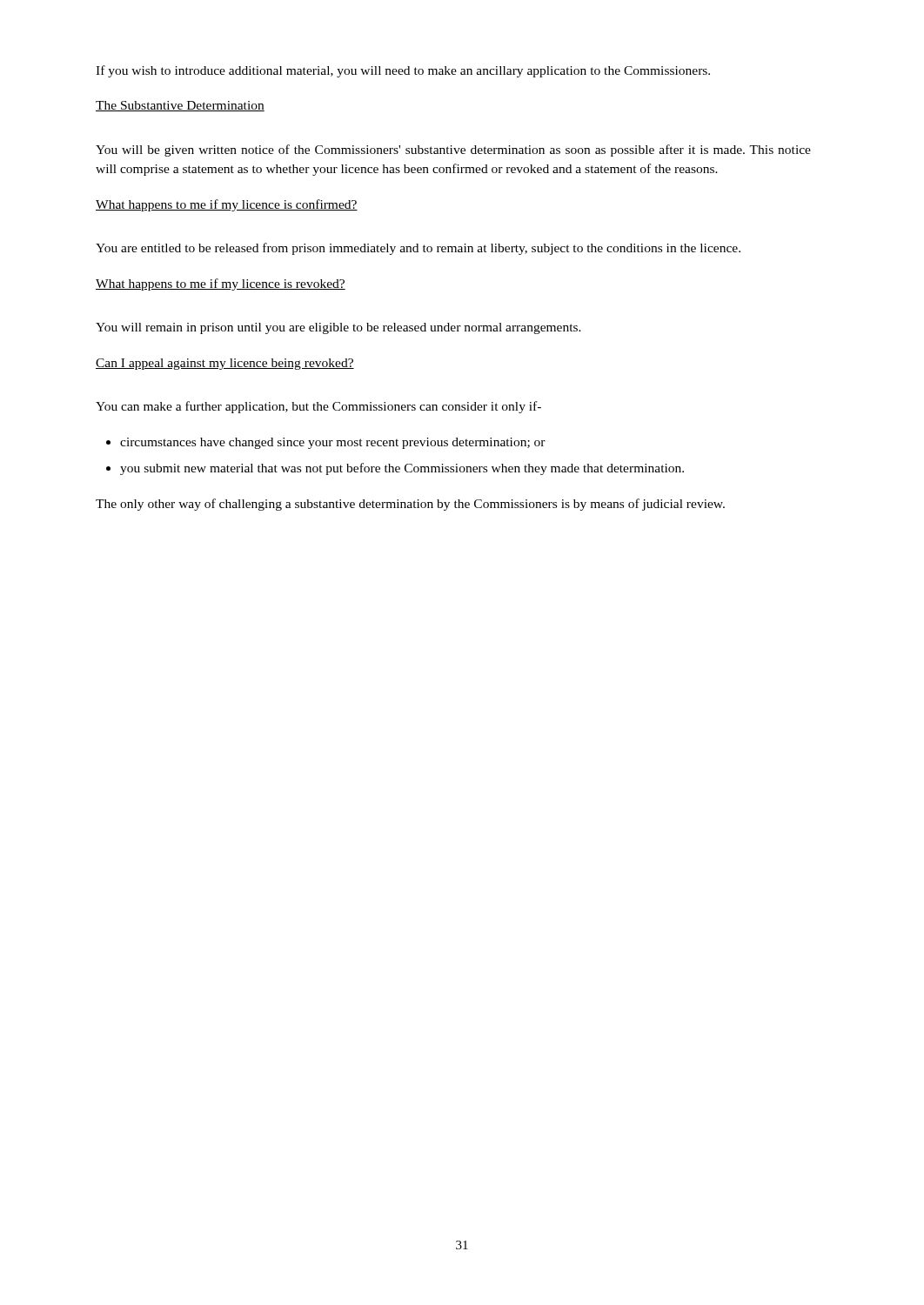
Task: Find the text starting "Can I appeal against my licence being"
Action: click(x=225, y=363)
